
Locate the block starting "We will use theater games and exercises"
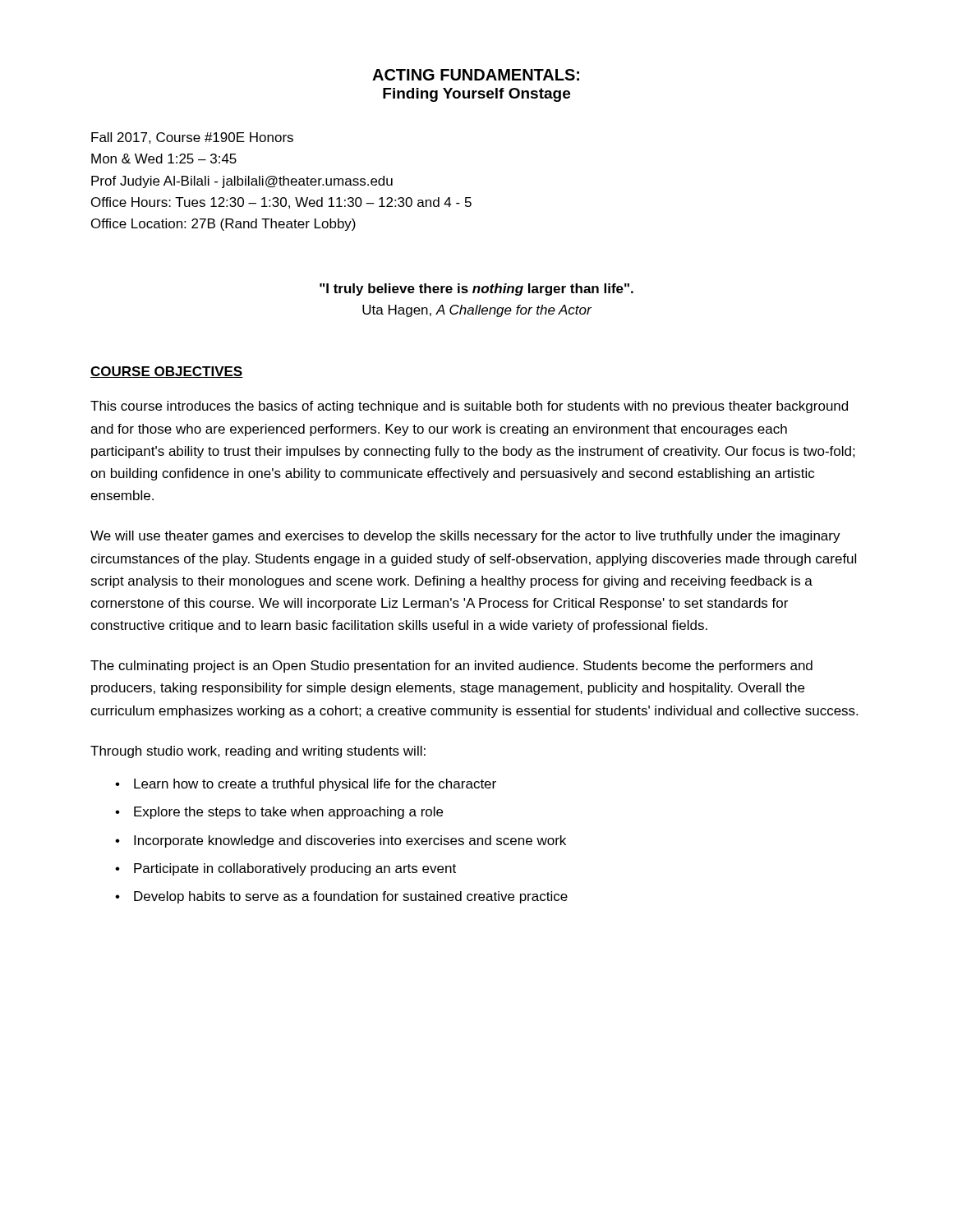[x=474, y=581]
